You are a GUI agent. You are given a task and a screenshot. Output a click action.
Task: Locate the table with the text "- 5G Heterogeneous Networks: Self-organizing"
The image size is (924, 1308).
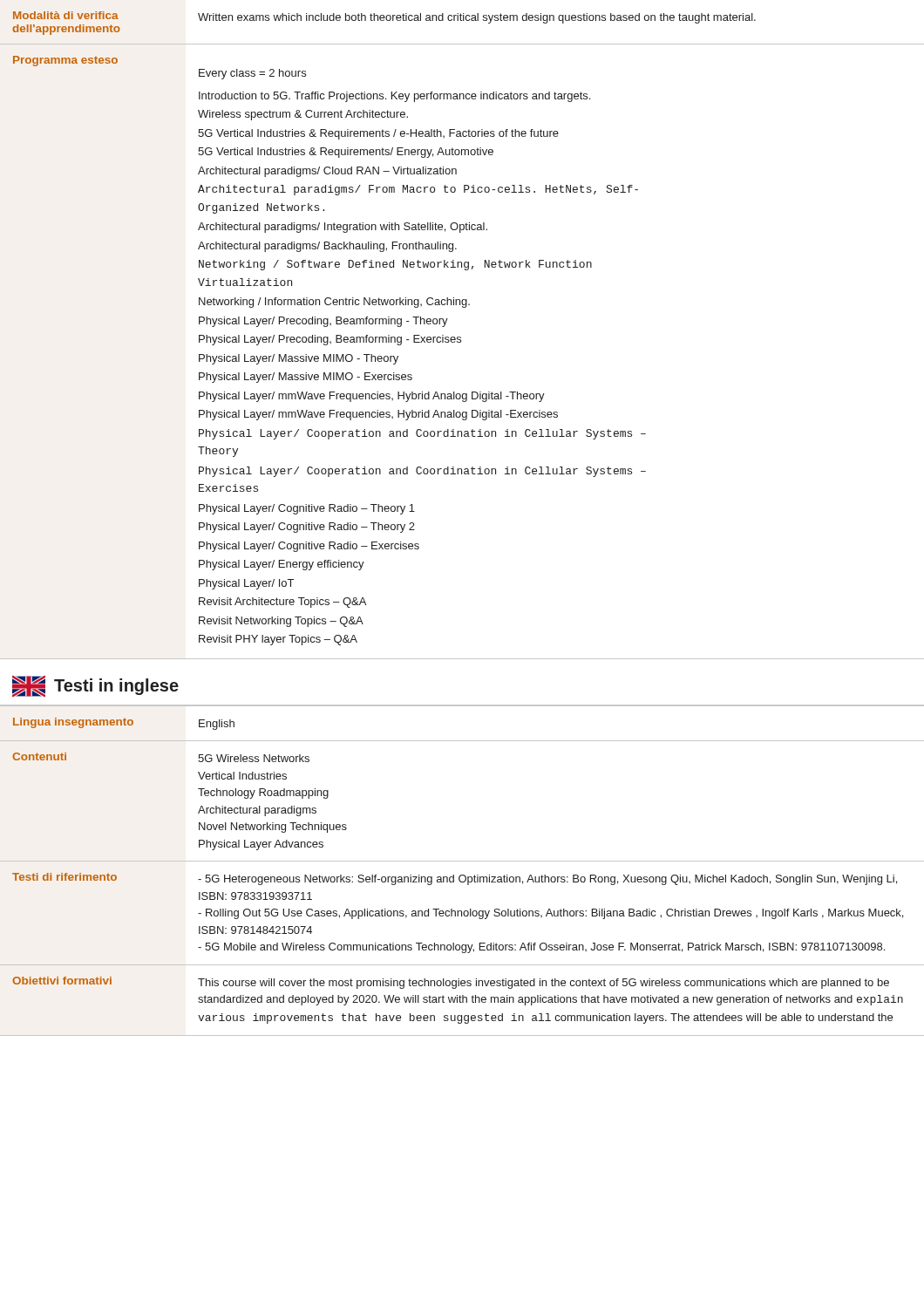click(462, 870)
